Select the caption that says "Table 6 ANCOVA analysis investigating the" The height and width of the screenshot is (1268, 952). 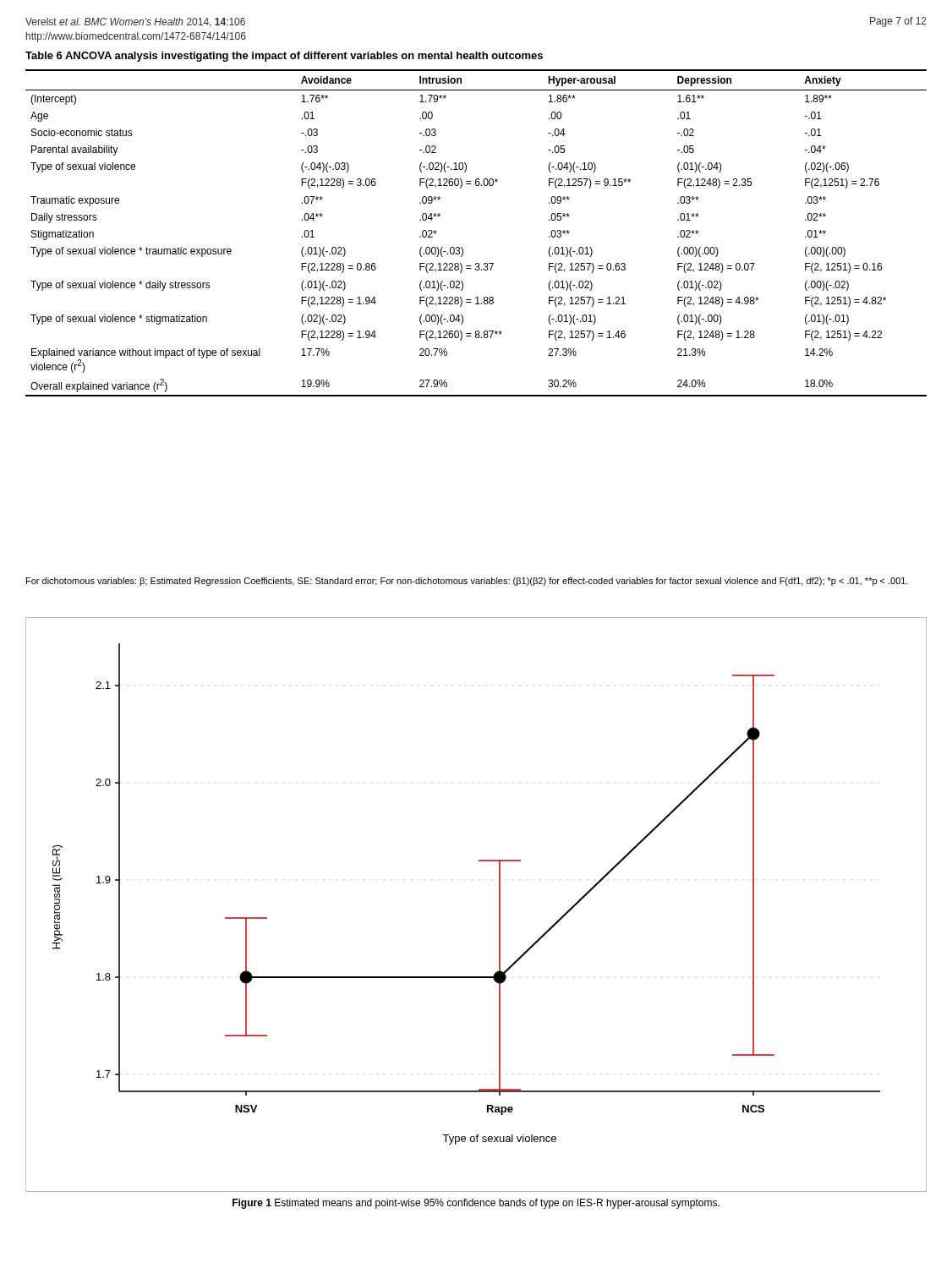click(284, 55)
